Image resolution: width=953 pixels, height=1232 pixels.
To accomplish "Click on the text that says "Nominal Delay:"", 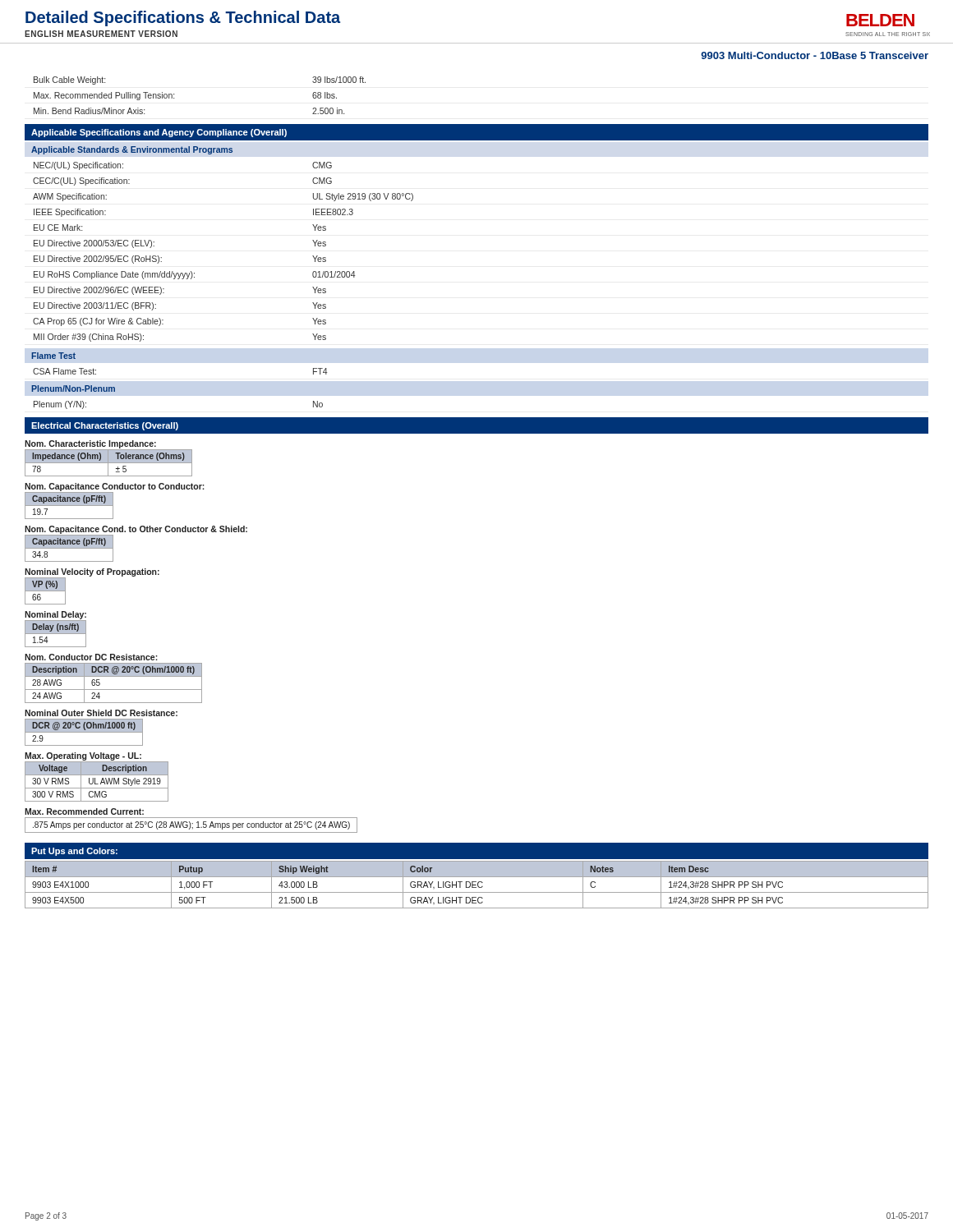I will click(56, 614).
